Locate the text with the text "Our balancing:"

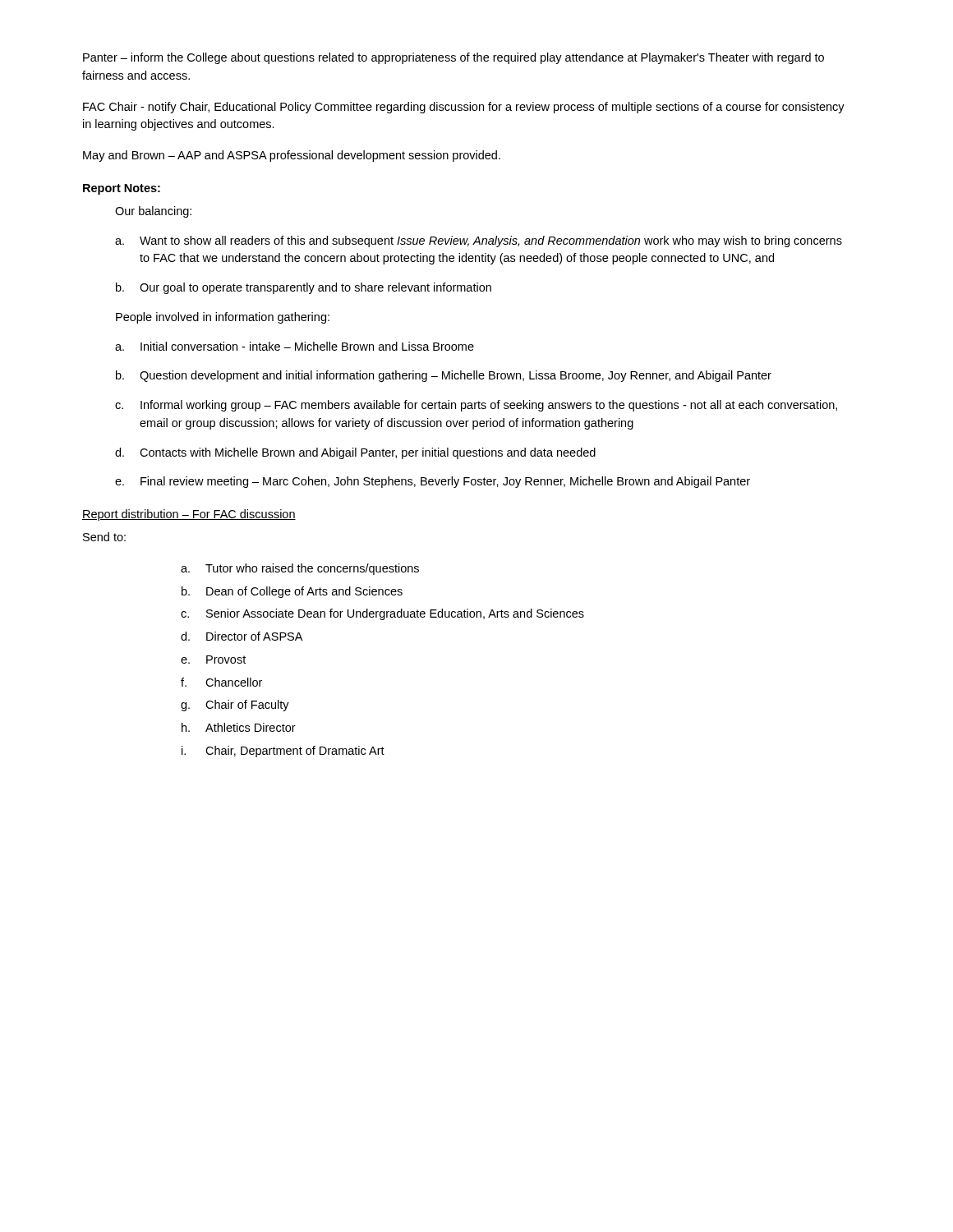pos(154,211)
